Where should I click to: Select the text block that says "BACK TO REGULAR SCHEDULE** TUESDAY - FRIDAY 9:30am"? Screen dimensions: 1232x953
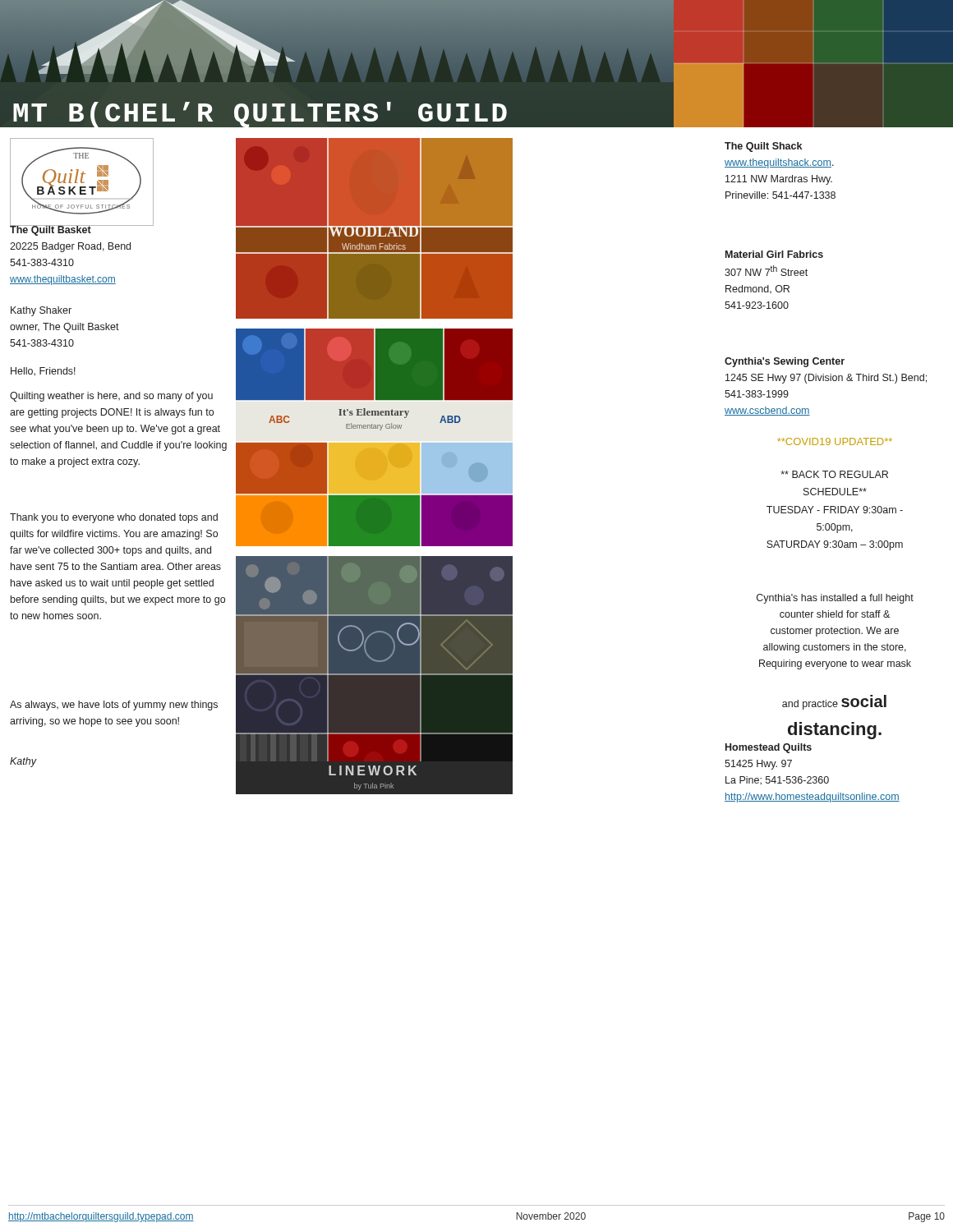tap(835, 510)
